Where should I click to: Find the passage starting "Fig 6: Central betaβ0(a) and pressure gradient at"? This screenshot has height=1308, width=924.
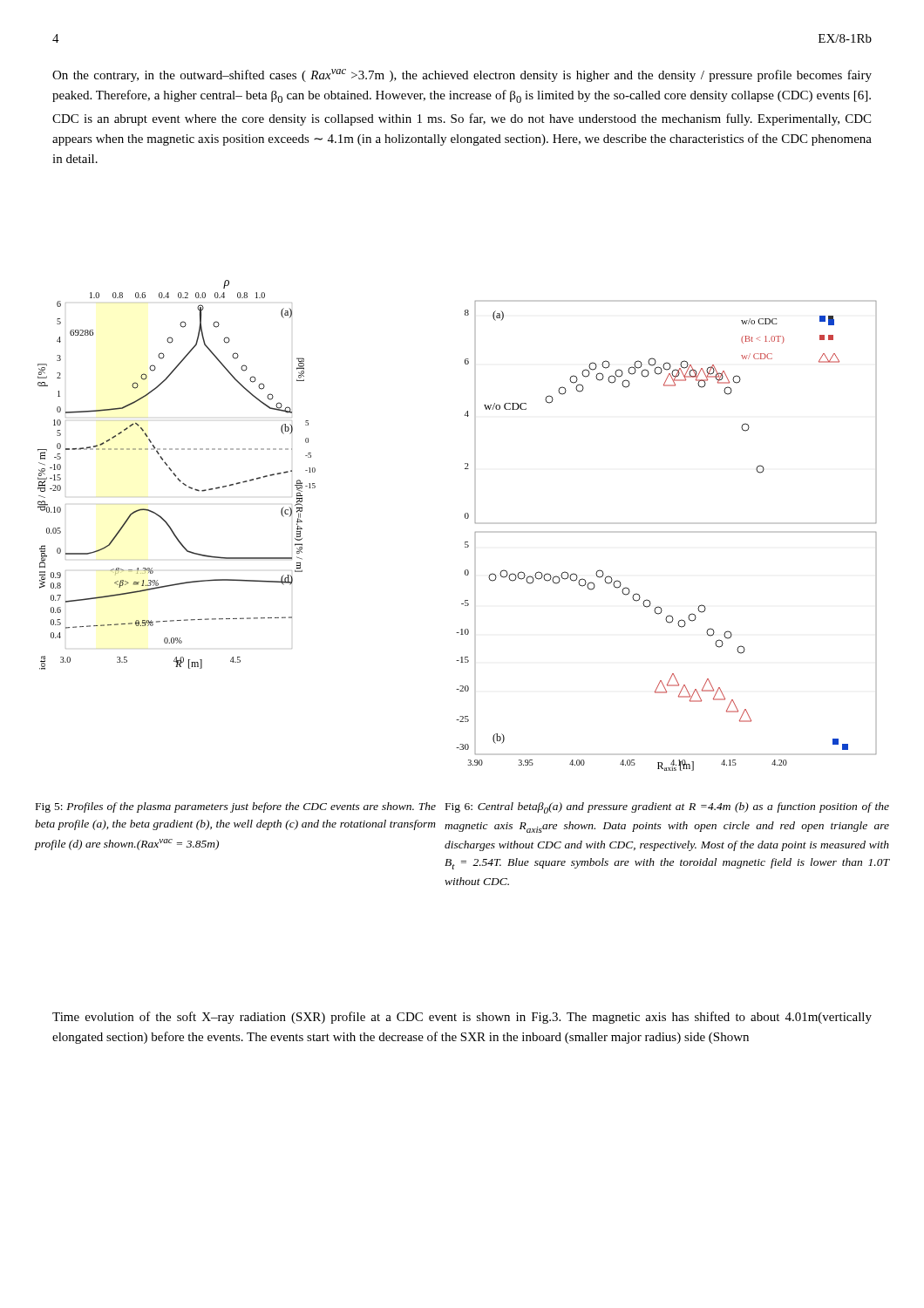click(667, 843)
